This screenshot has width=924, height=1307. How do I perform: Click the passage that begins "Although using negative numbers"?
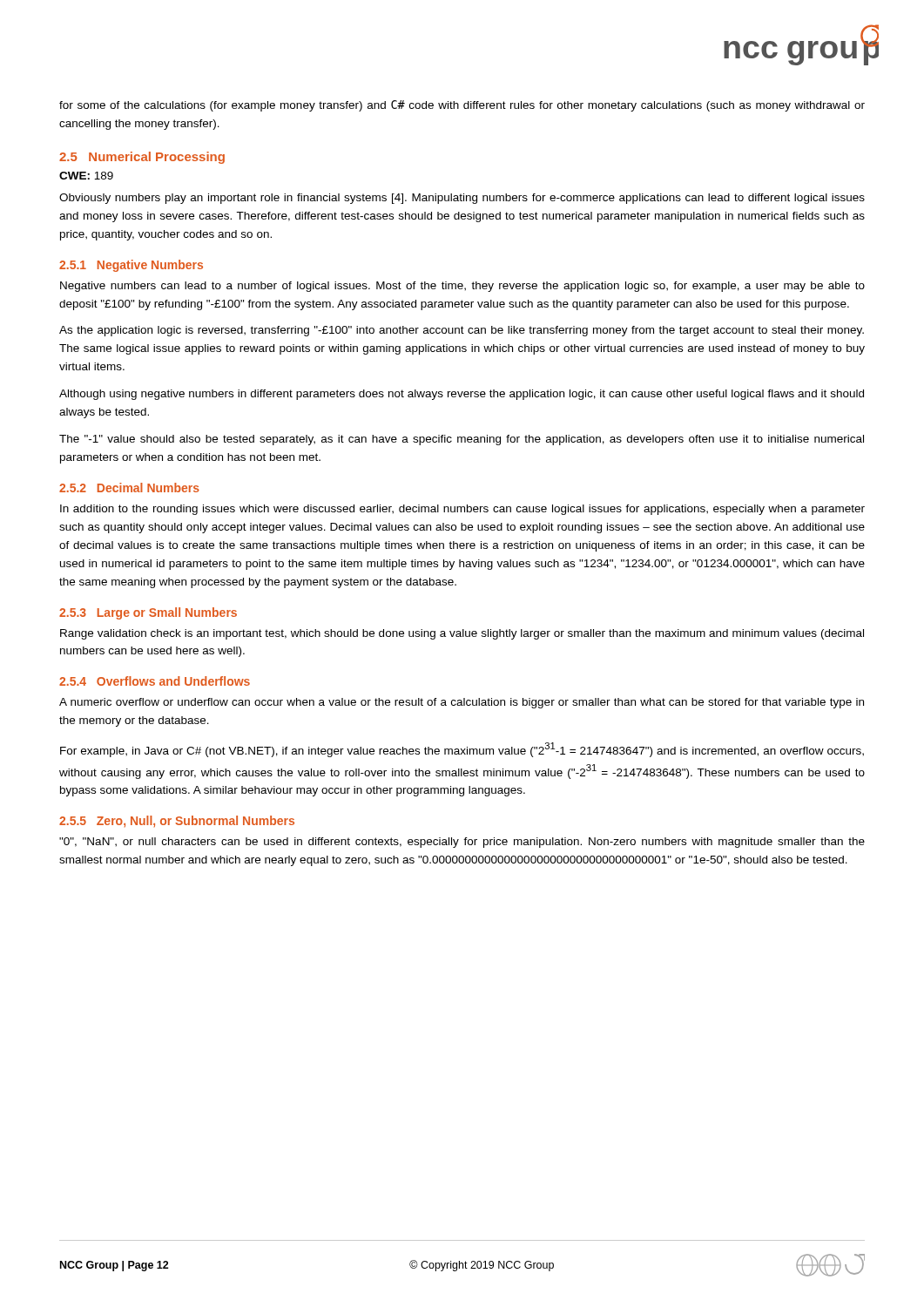pos(462,403)
